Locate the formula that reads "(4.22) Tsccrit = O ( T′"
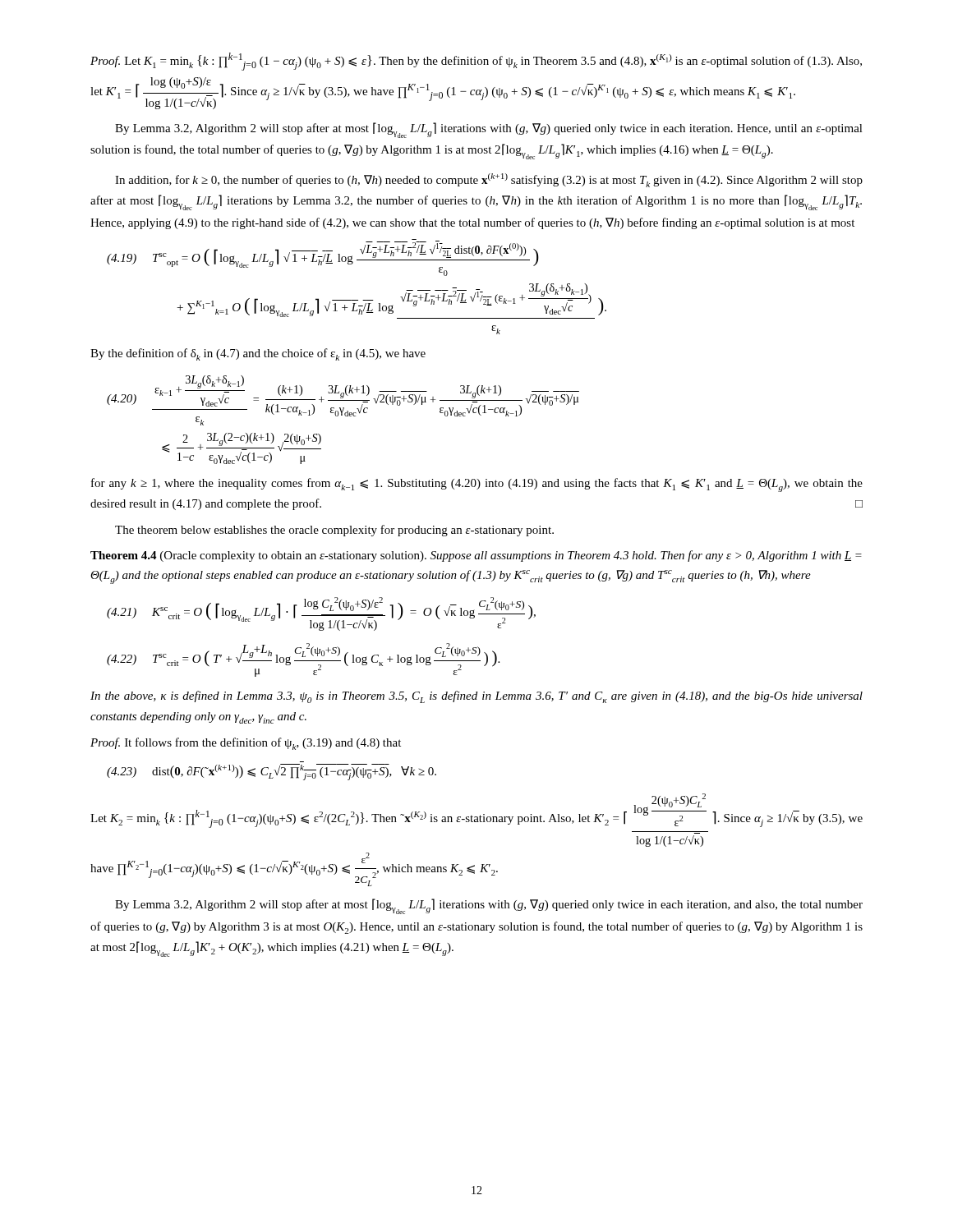 point(485,660)
